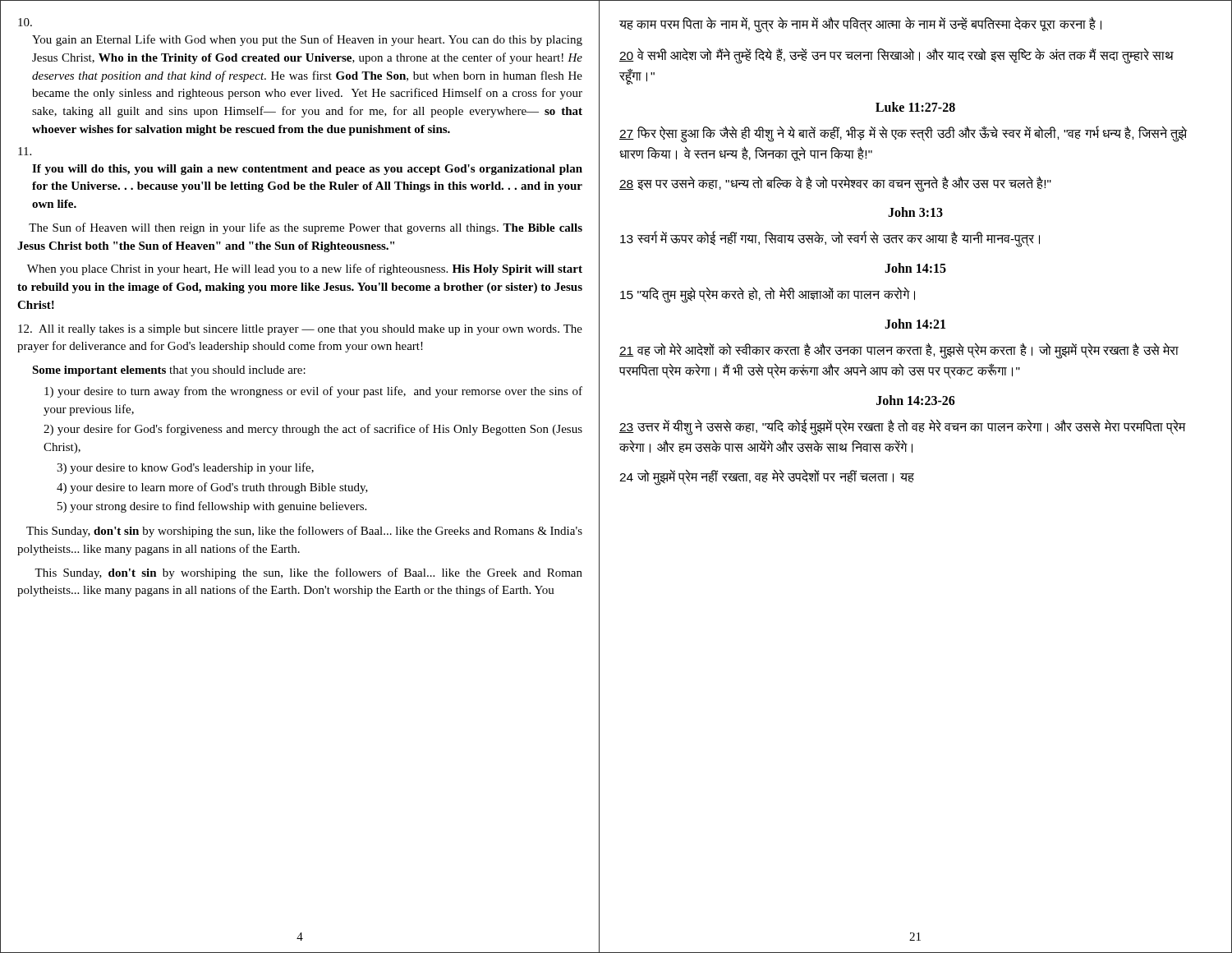Locate the list item with the text "2) your desire for God's"
This screenshot has height=953, width=1232.
point(313,438)
